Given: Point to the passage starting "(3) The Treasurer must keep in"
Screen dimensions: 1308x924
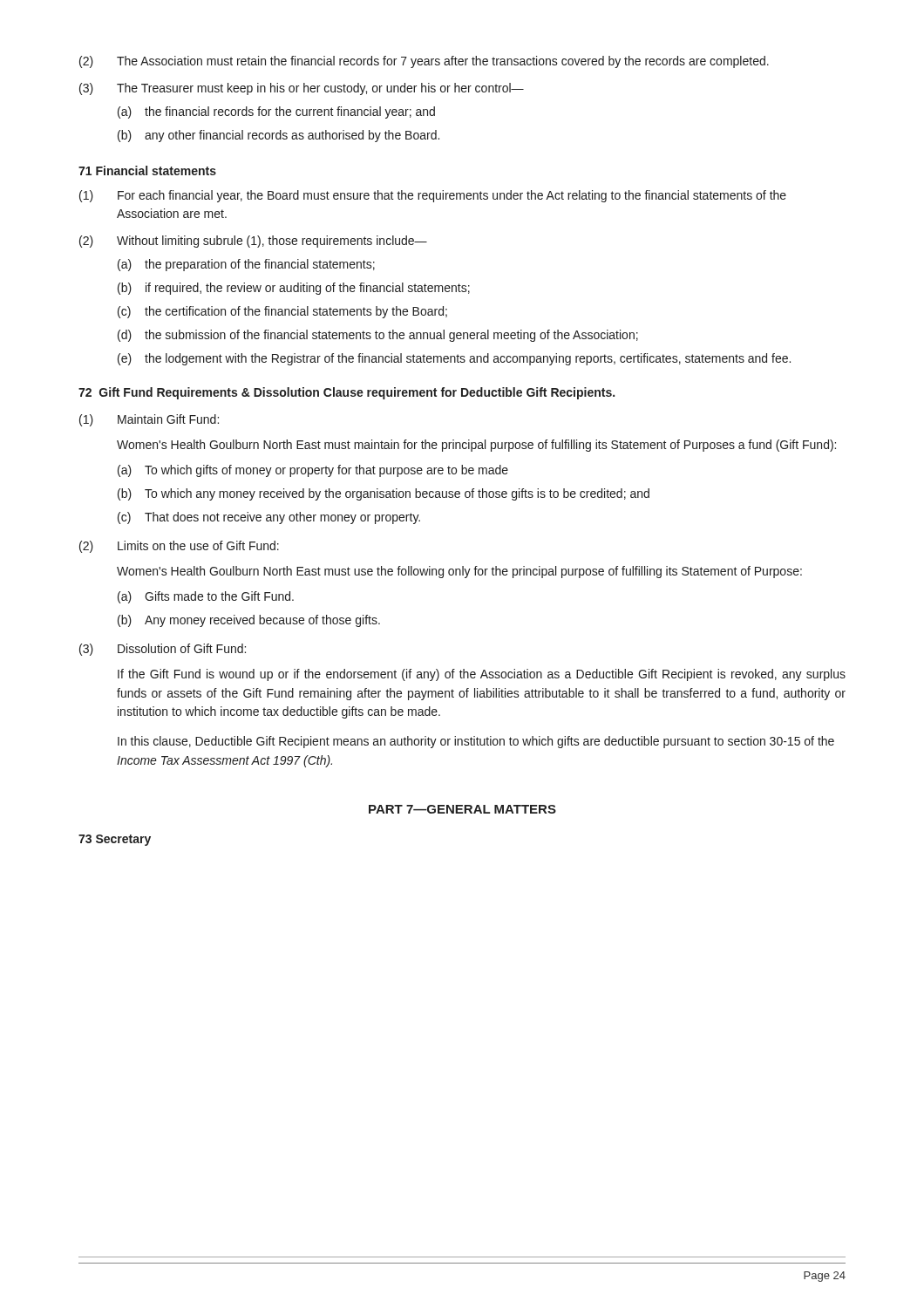Looking at the screenshot, I should (462, 89).
